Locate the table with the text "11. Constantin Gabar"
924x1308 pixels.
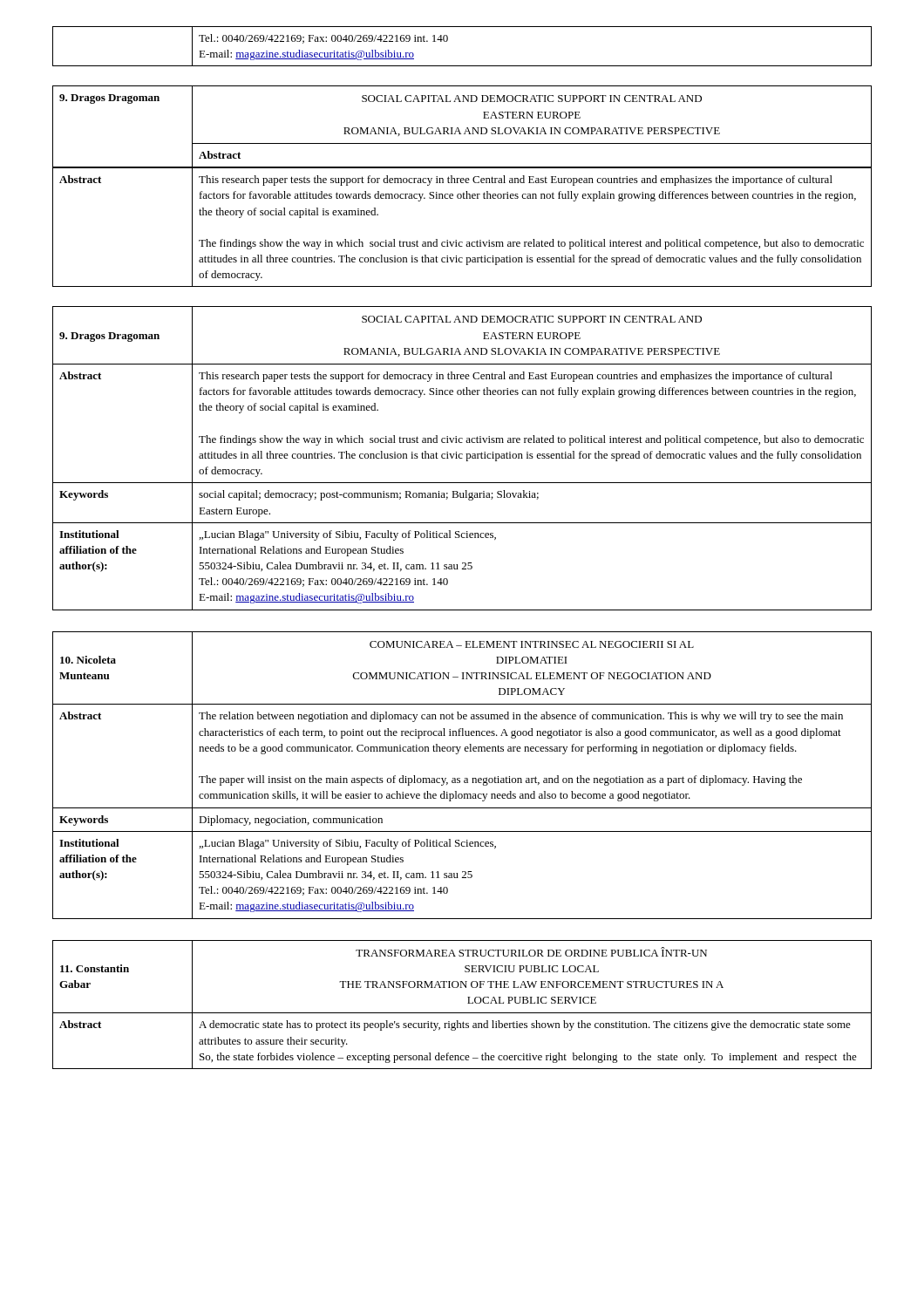[462, 1004]
